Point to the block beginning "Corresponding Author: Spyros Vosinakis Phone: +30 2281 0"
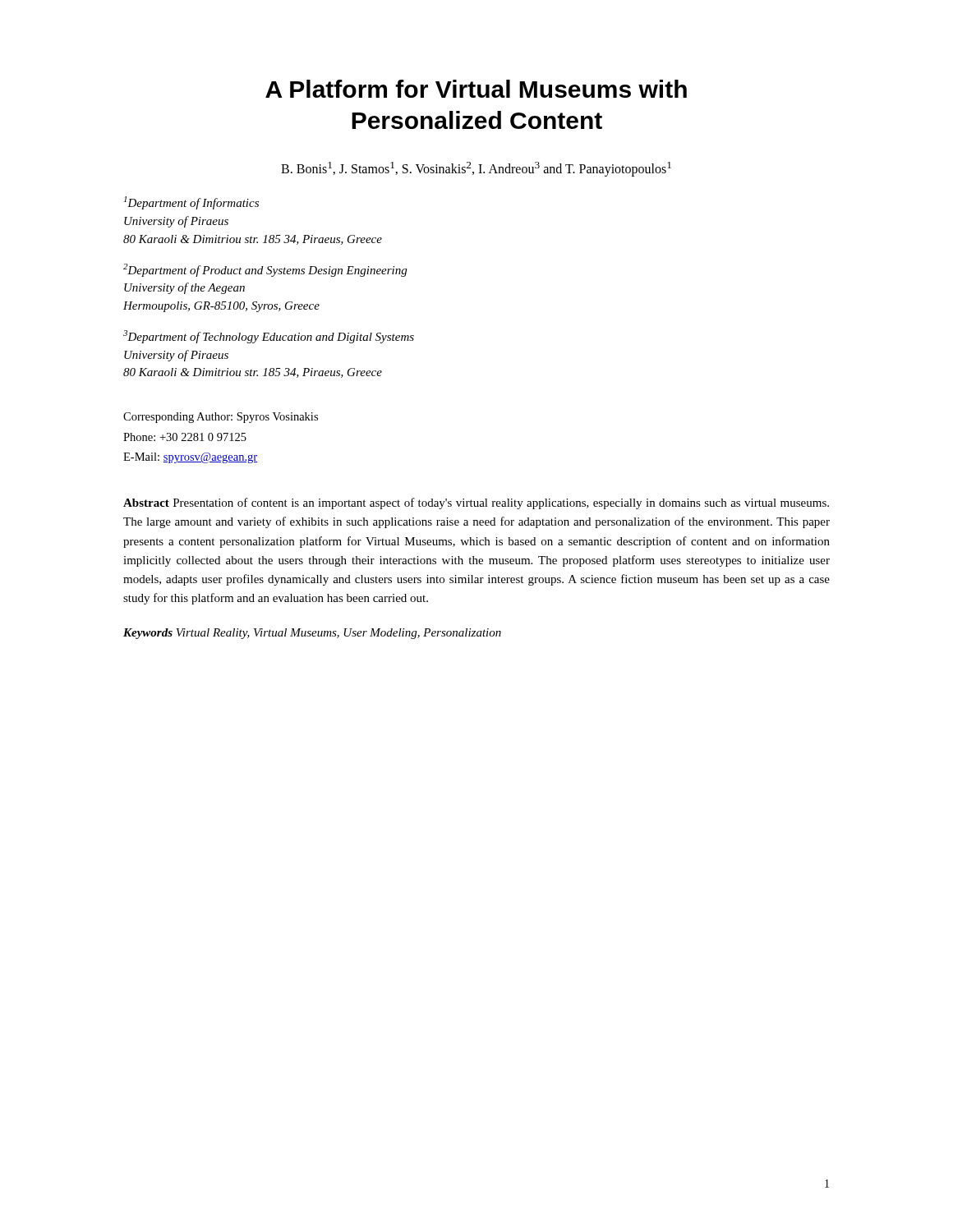Image resolution: width=953 pixels, height=1232 pixels. [221, 437]
